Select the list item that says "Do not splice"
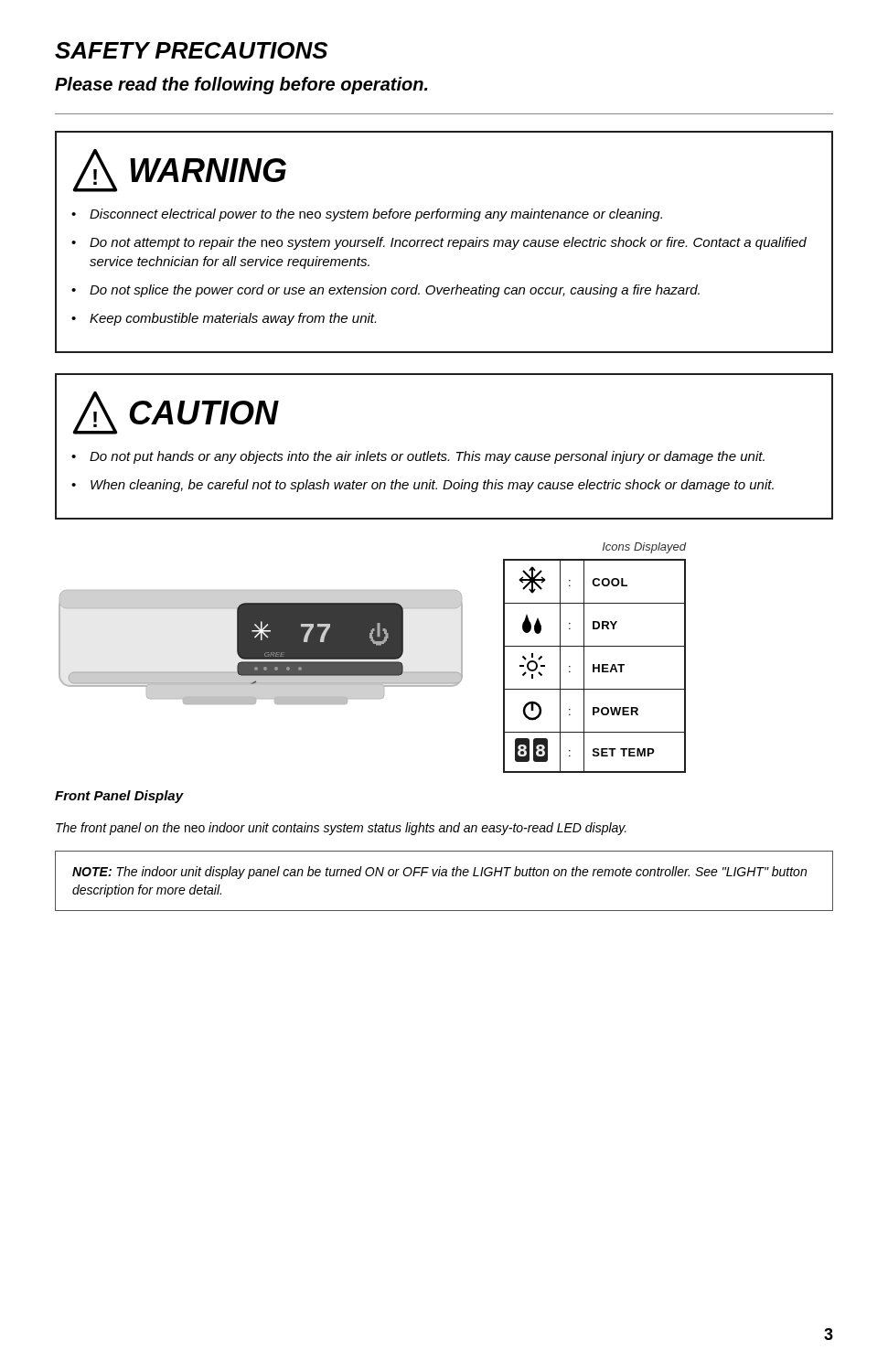Screen dimensions: 1372x888 tap(395, 289)
